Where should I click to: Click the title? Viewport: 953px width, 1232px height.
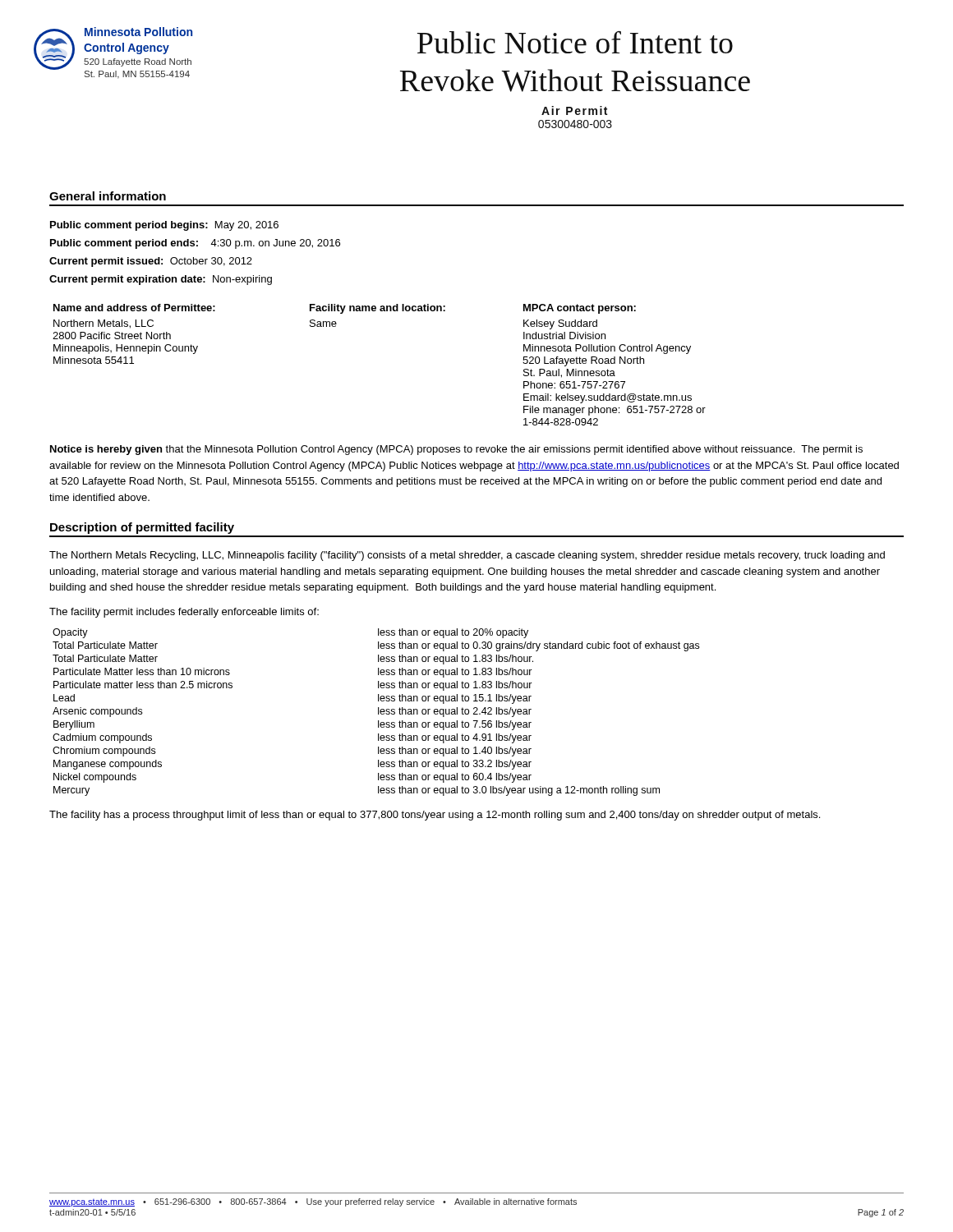click(575, 78)
